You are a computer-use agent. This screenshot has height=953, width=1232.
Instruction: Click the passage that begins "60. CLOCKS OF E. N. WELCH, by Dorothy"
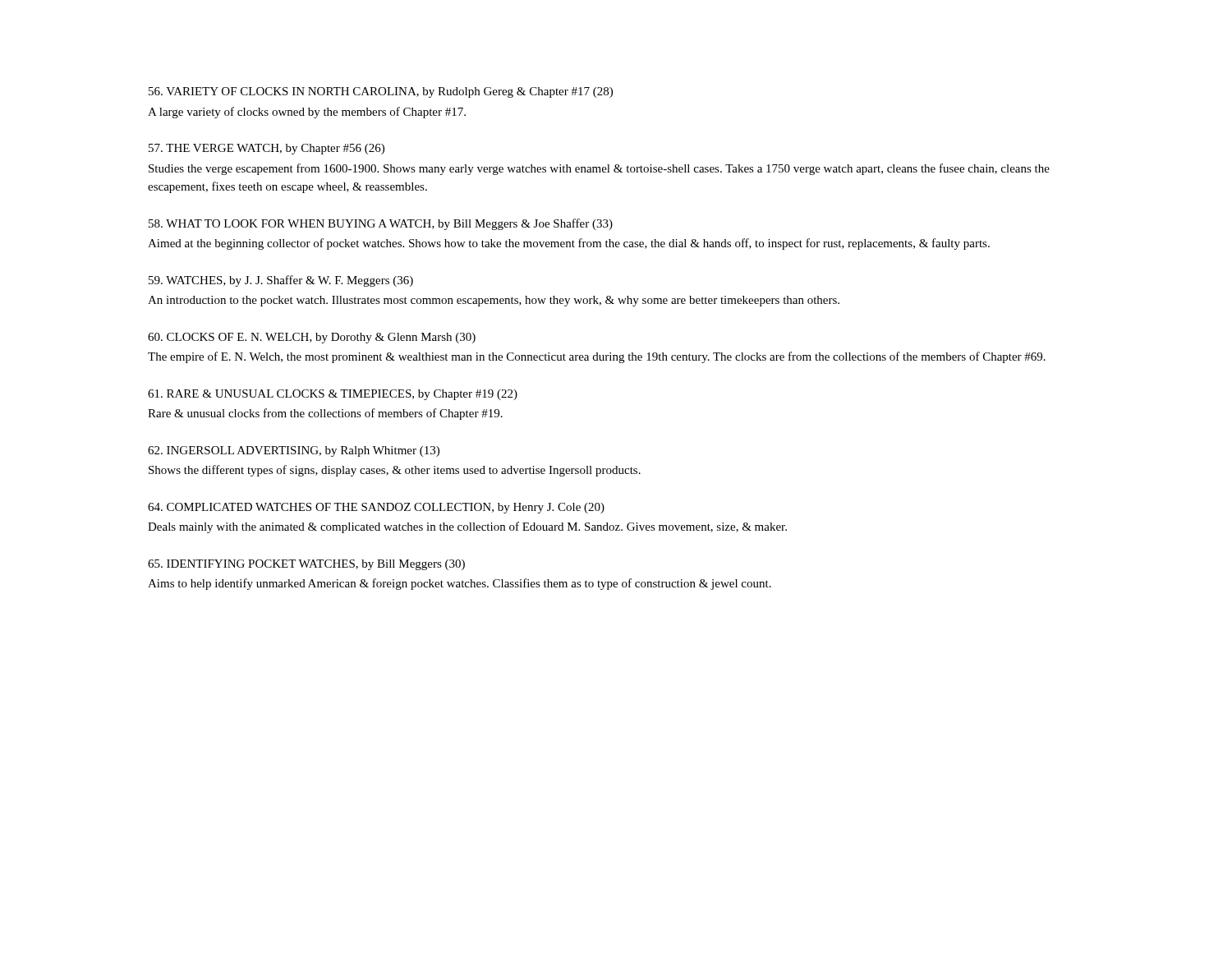pos(616,347)
